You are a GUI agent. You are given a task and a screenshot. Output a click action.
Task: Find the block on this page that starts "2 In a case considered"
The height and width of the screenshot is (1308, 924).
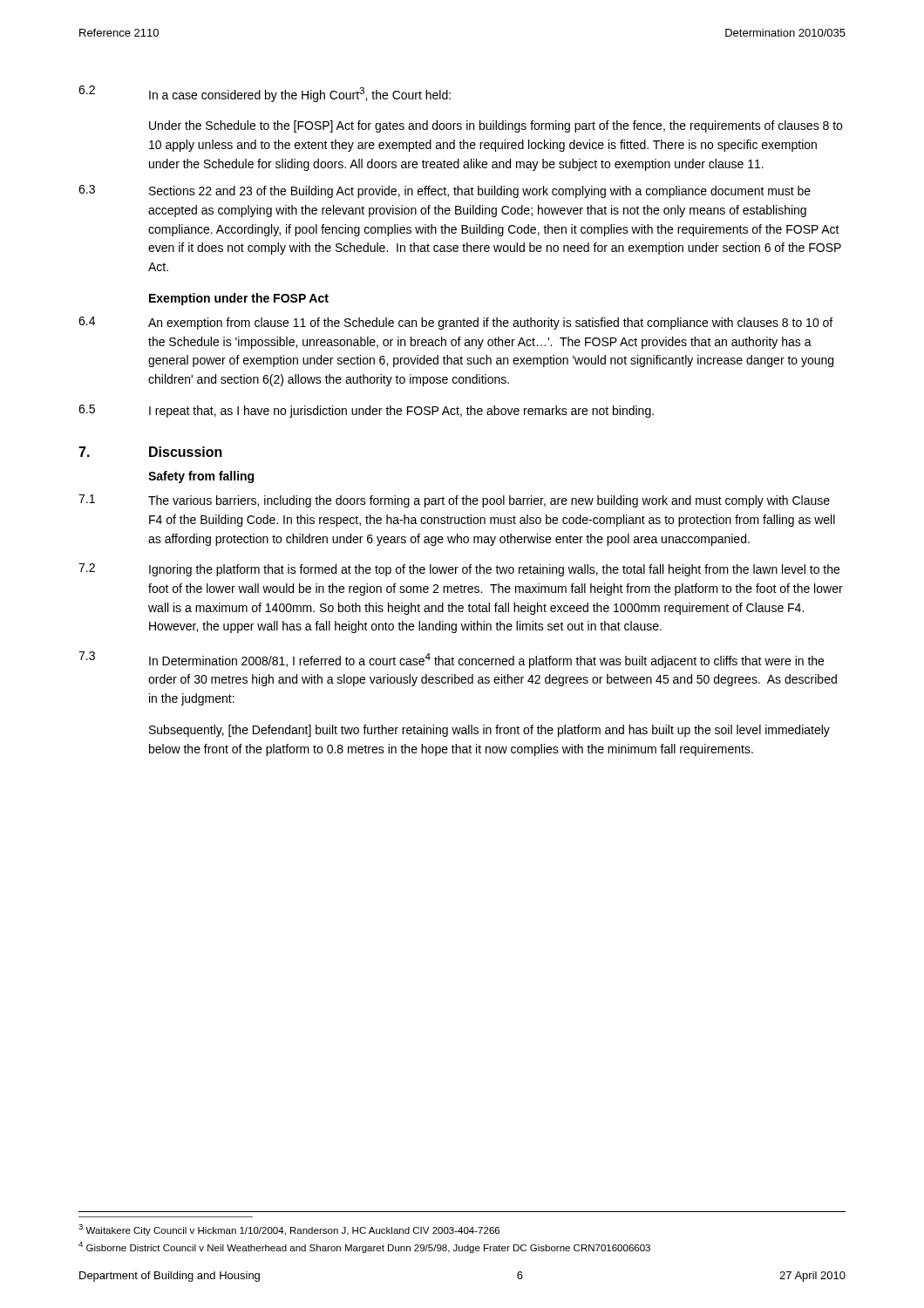[265, 94]
